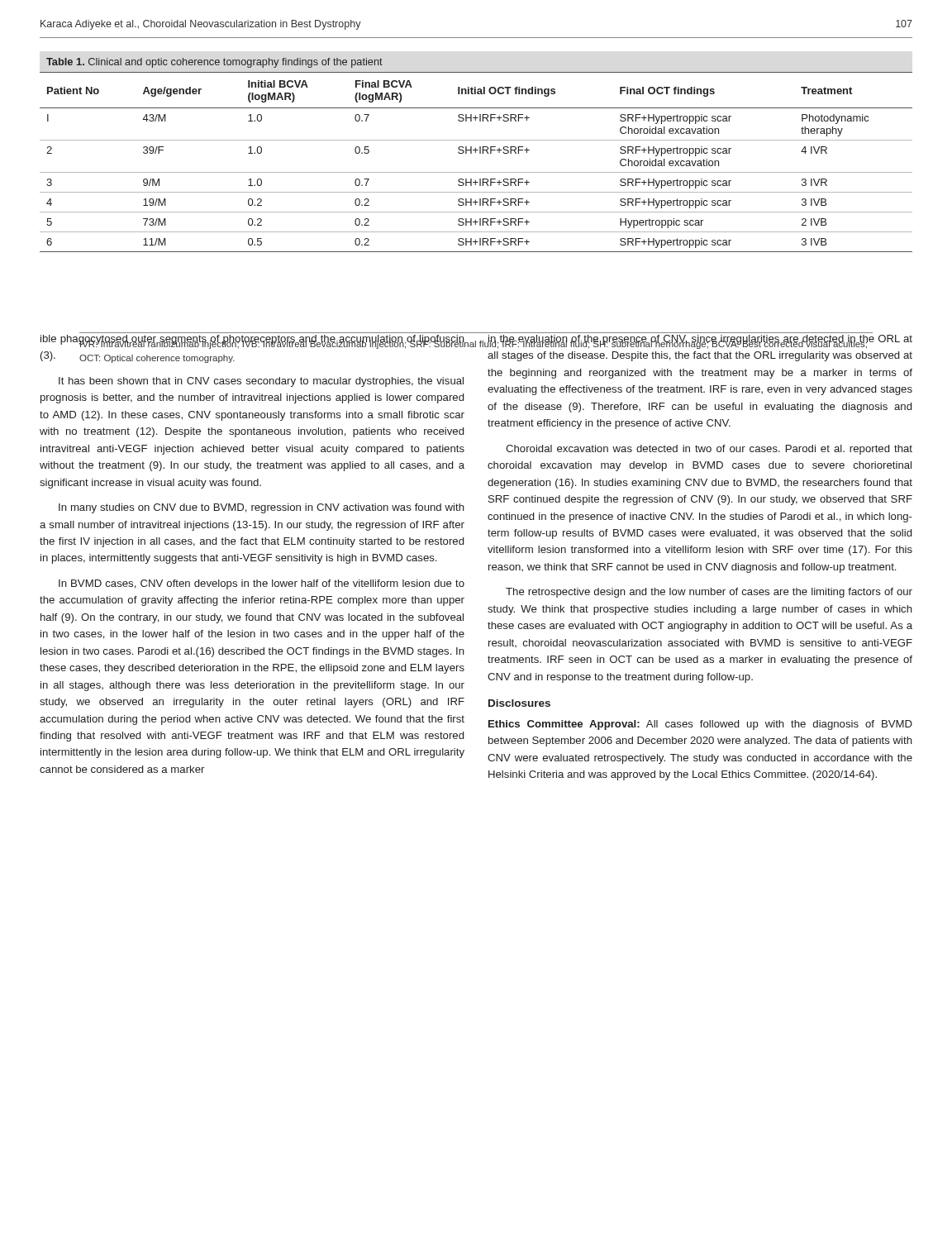Screen dimensions: 1240x952
Task: Find the element starting "in the evaluation of the presence of"
Action: [700, 508]
